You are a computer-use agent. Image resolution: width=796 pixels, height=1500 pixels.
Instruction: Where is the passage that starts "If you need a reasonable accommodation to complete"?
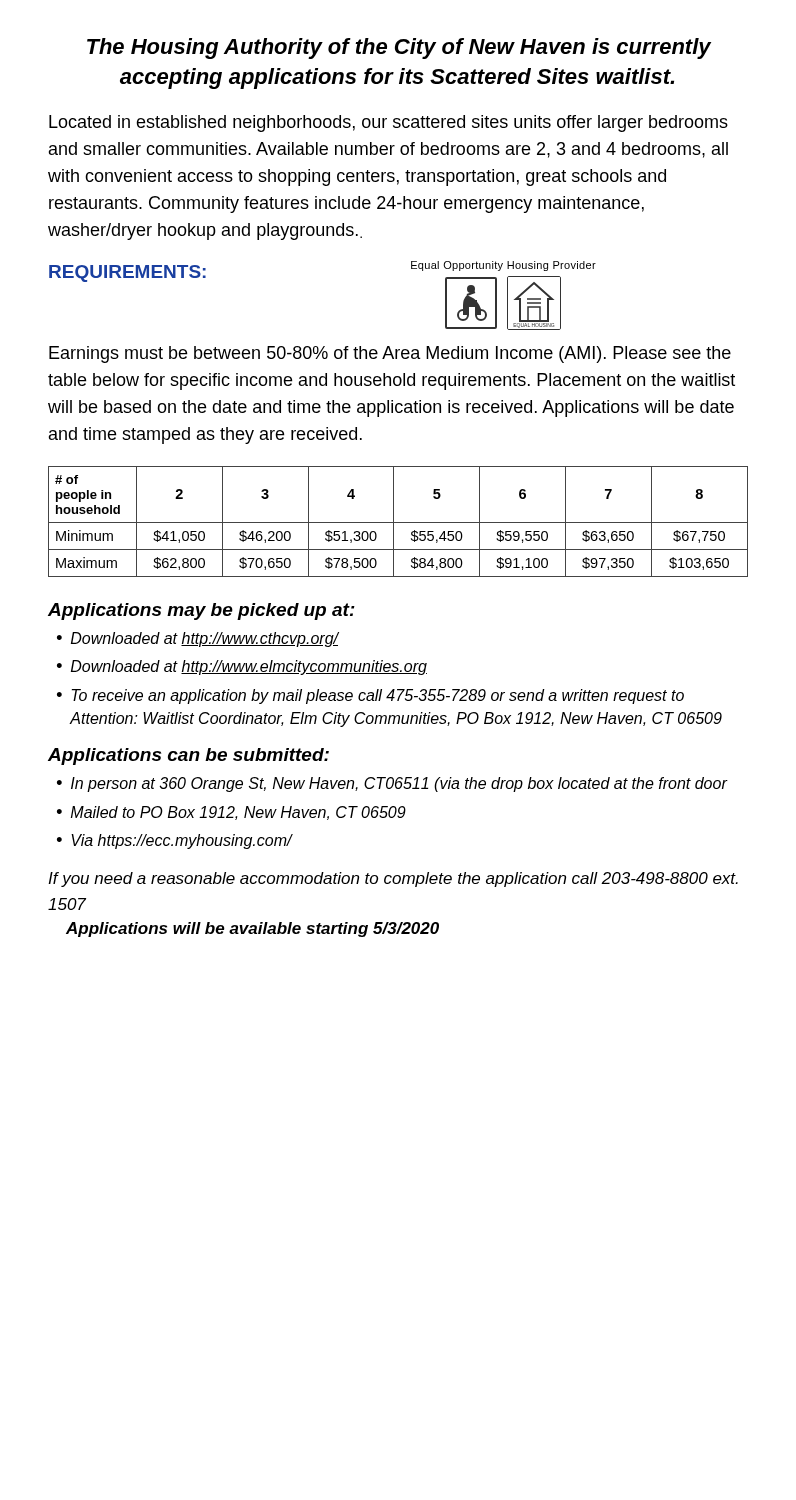[394, 892]
